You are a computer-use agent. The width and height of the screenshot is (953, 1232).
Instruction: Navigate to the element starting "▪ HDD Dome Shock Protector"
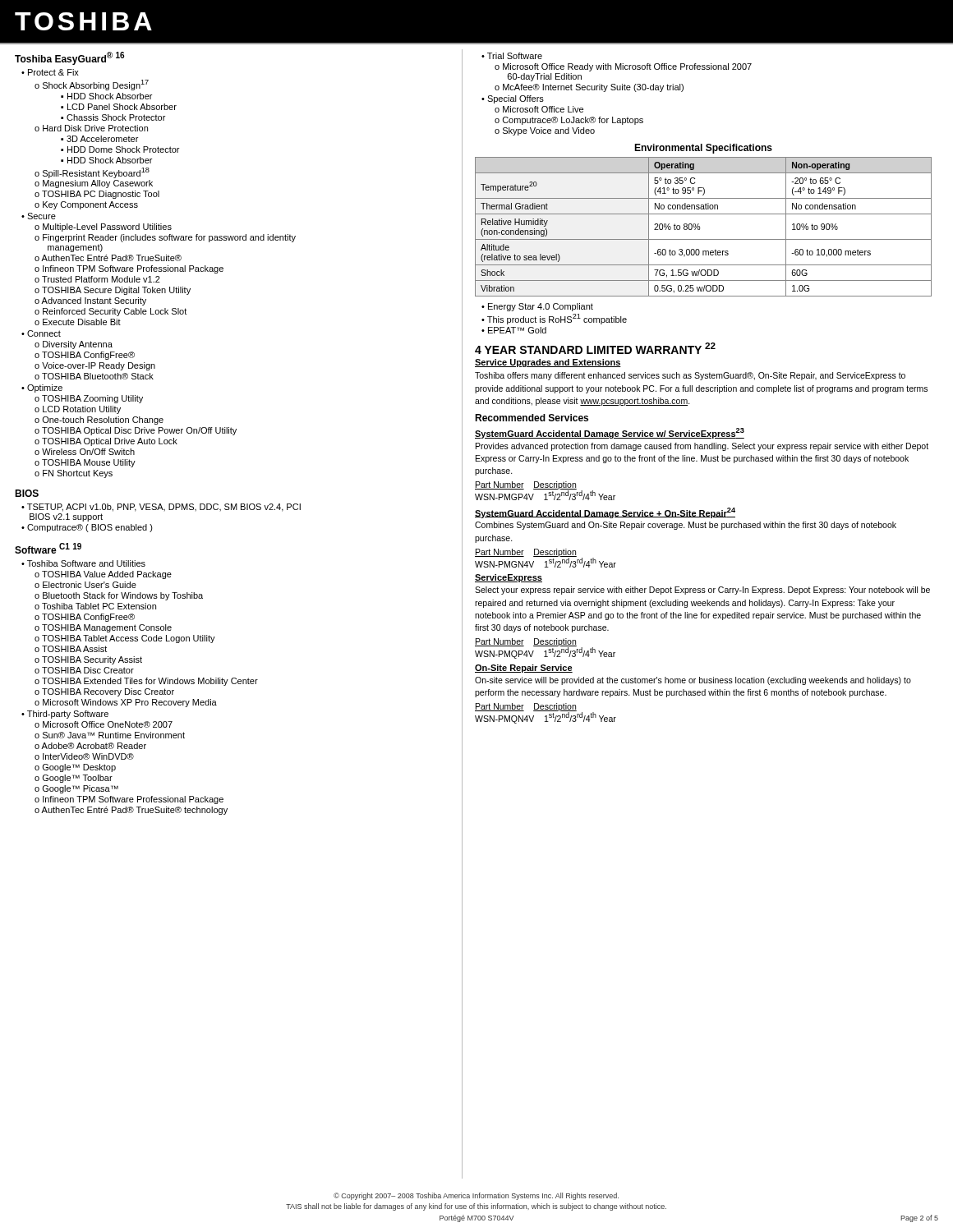click(120, 149)
